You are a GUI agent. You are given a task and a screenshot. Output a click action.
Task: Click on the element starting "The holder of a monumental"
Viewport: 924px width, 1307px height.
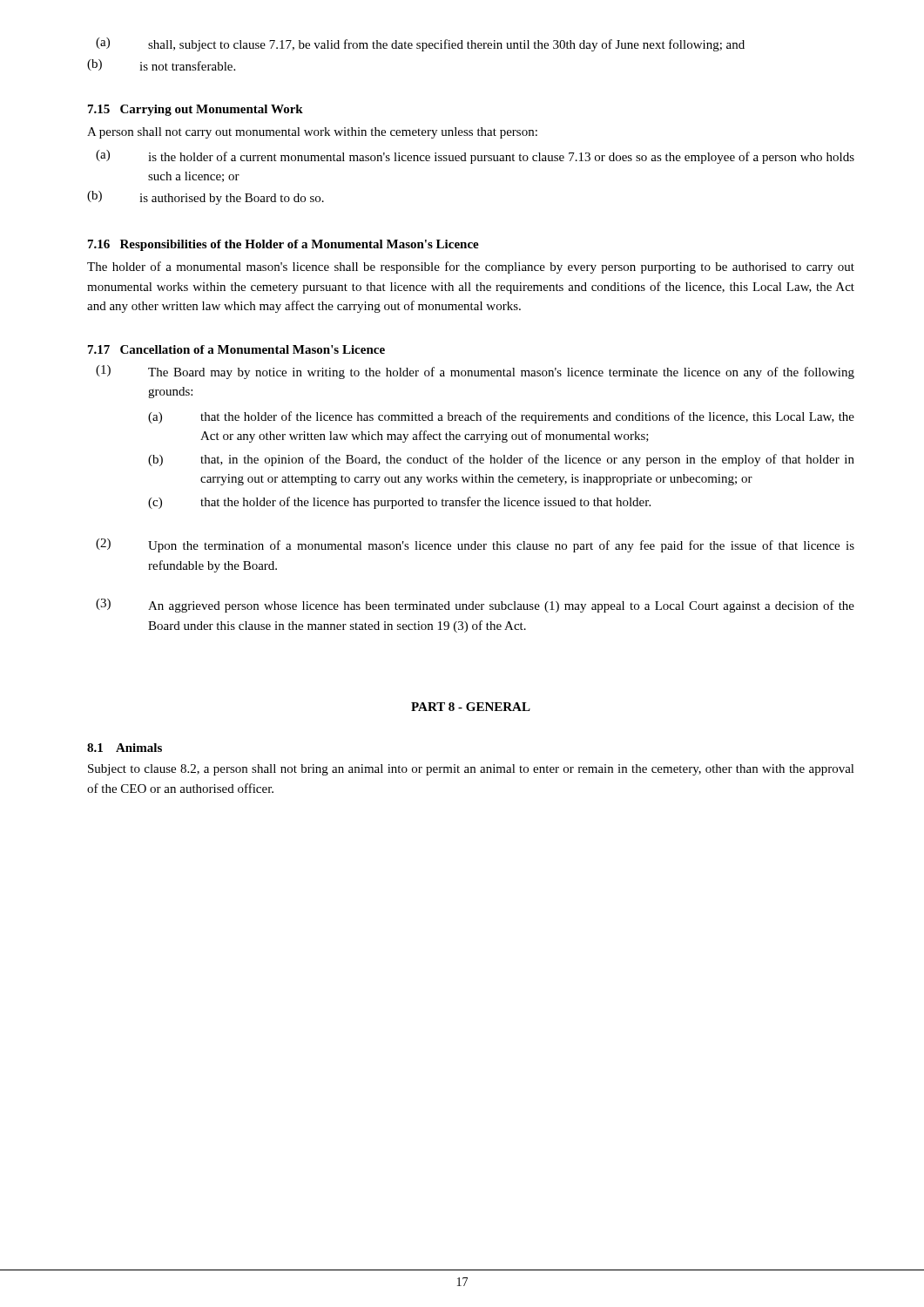(471, 286)
